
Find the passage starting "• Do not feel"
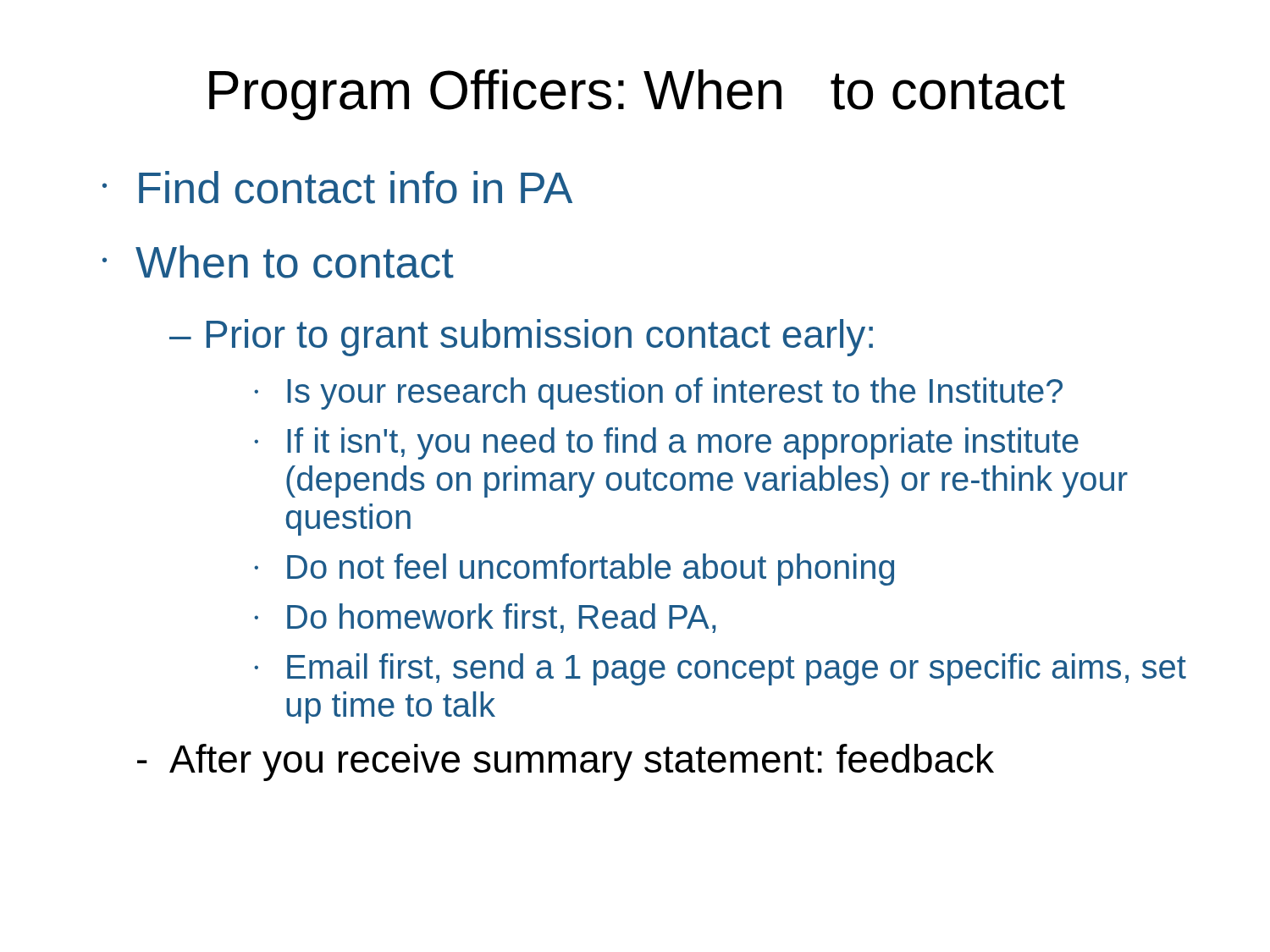click(x=728, y=567)
